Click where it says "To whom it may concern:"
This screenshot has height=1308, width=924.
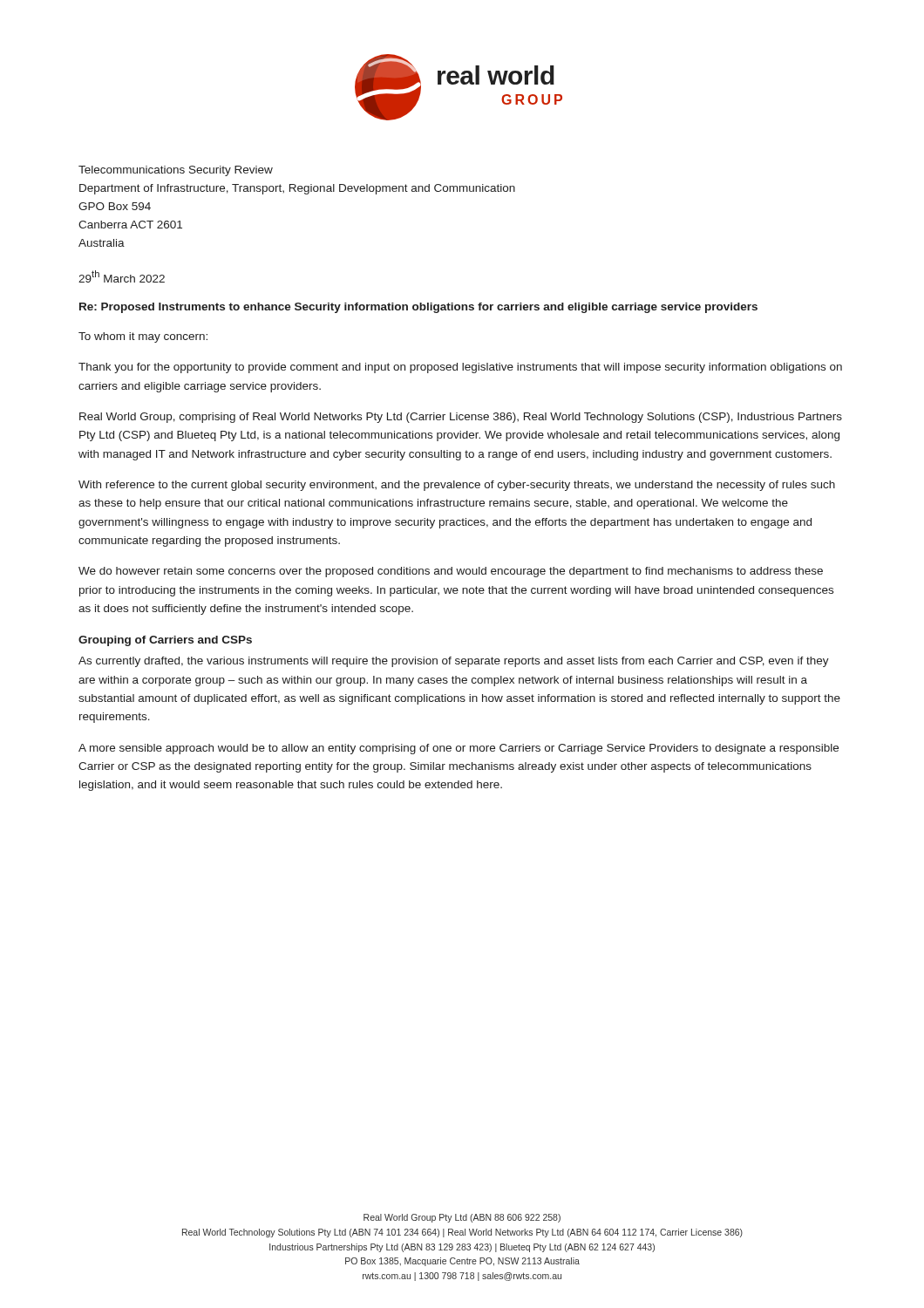144,336
